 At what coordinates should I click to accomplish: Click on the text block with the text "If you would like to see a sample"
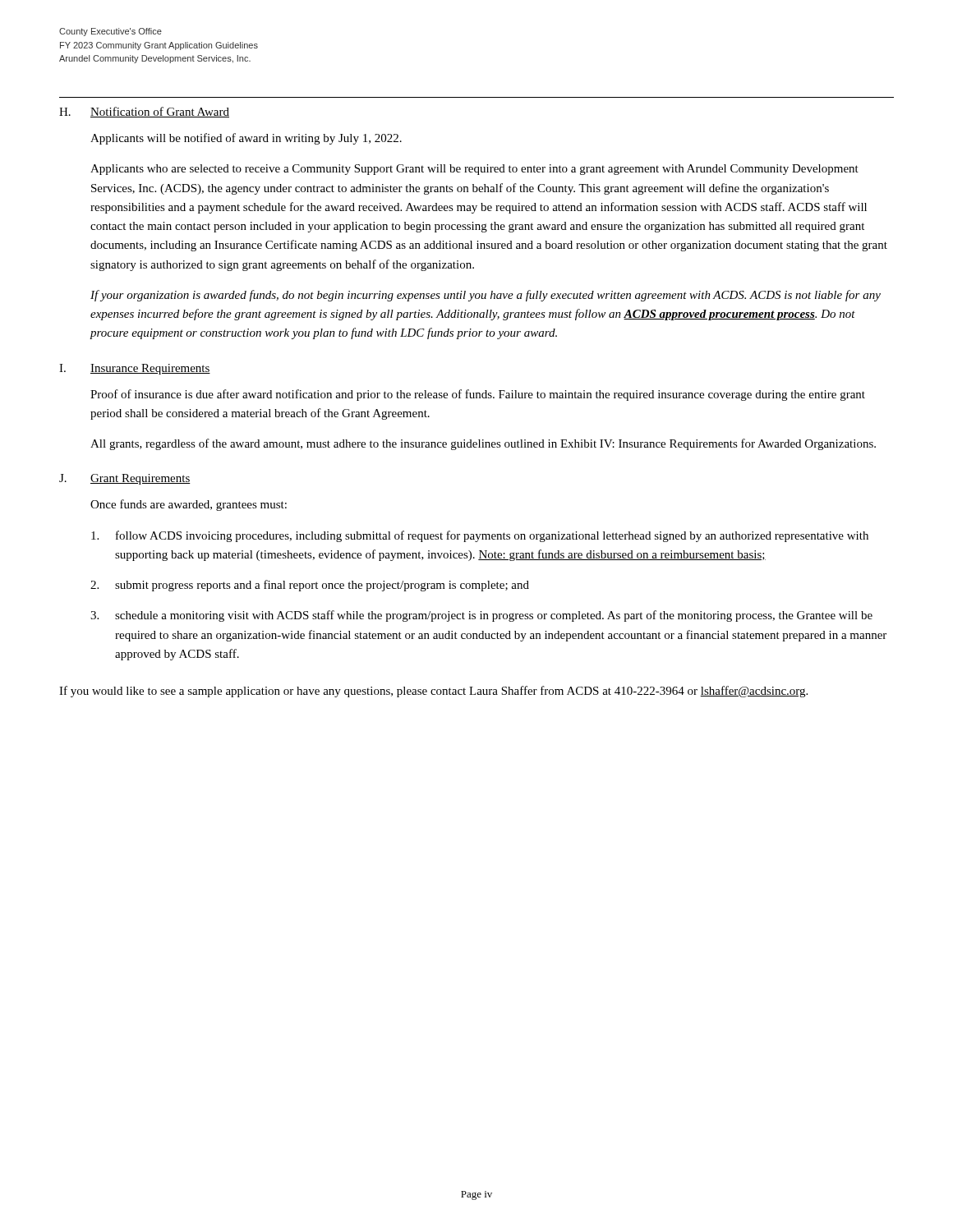click(434, 691)
